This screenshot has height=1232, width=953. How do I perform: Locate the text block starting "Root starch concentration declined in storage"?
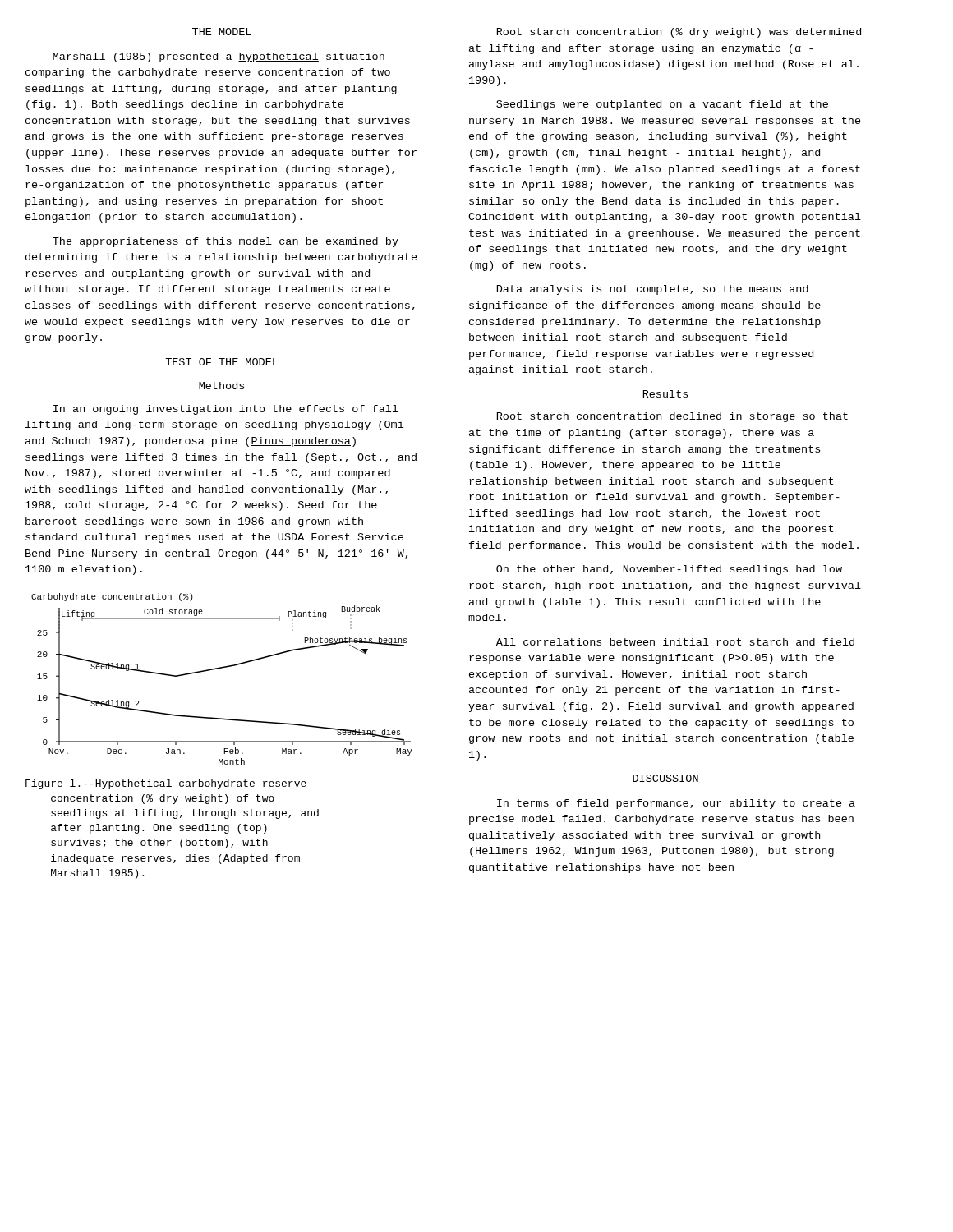point(665,482)
